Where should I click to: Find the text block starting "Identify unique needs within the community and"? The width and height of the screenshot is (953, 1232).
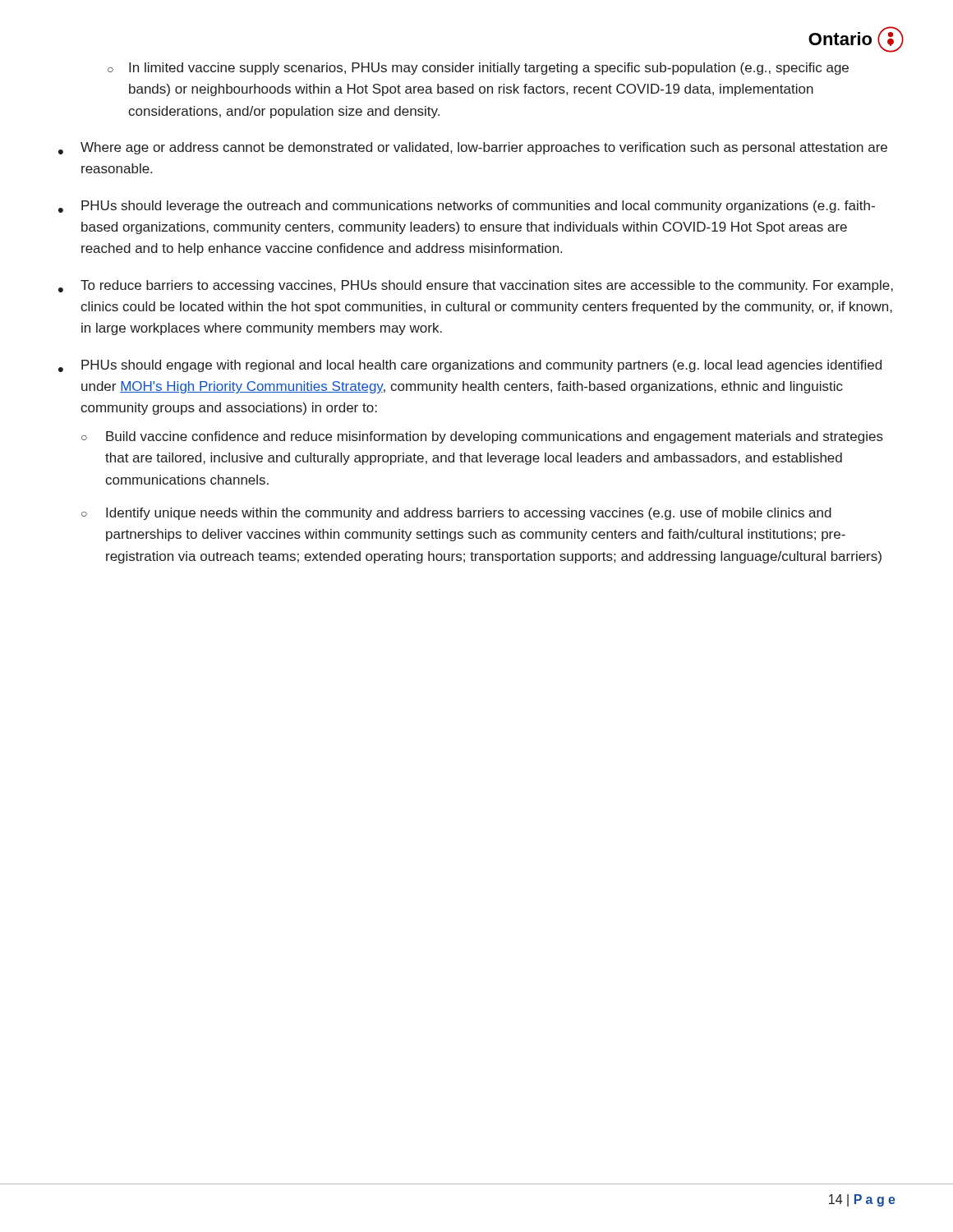[494, 534]
